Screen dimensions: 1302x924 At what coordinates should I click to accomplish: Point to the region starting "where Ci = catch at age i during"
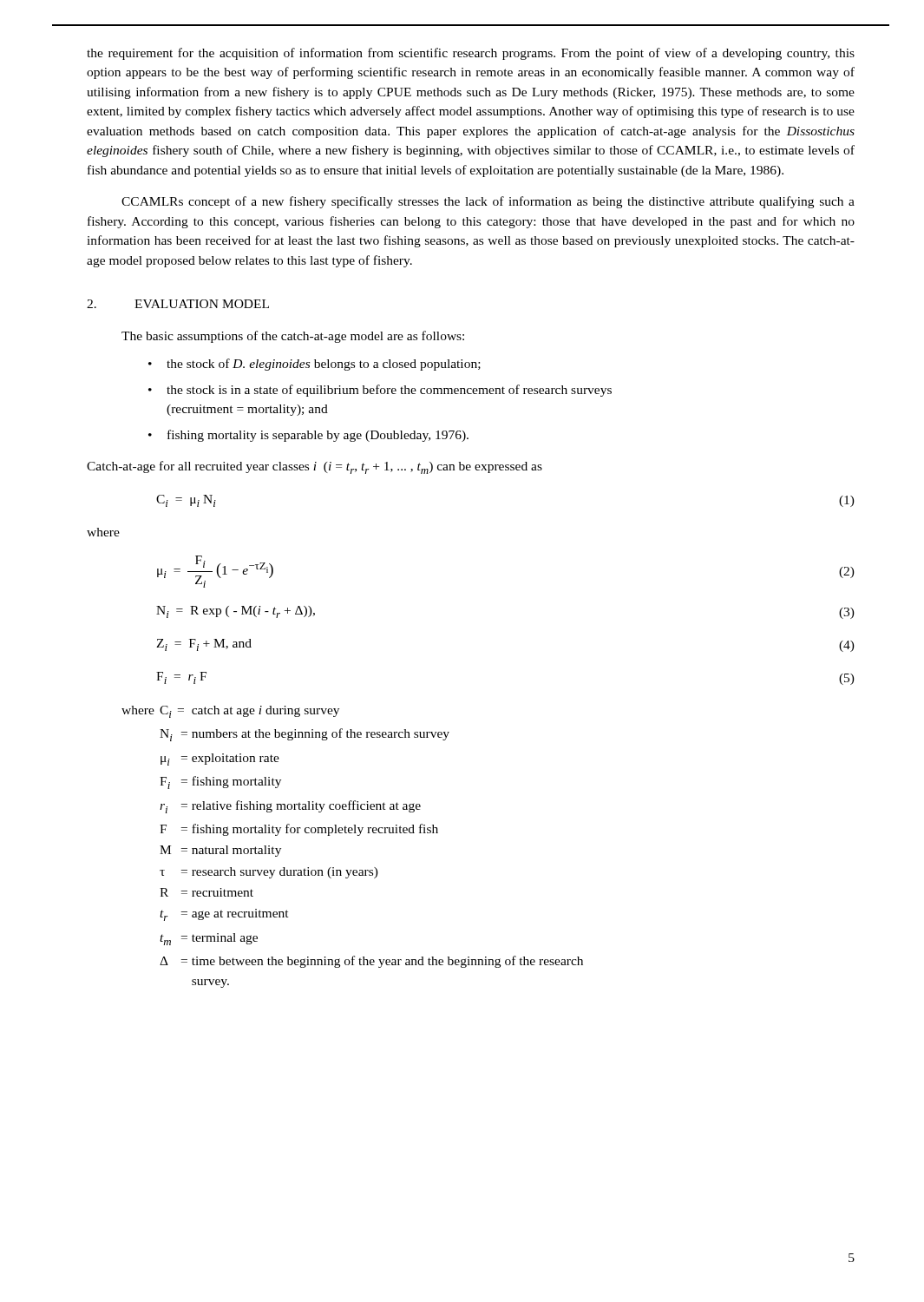pos(353,846)
